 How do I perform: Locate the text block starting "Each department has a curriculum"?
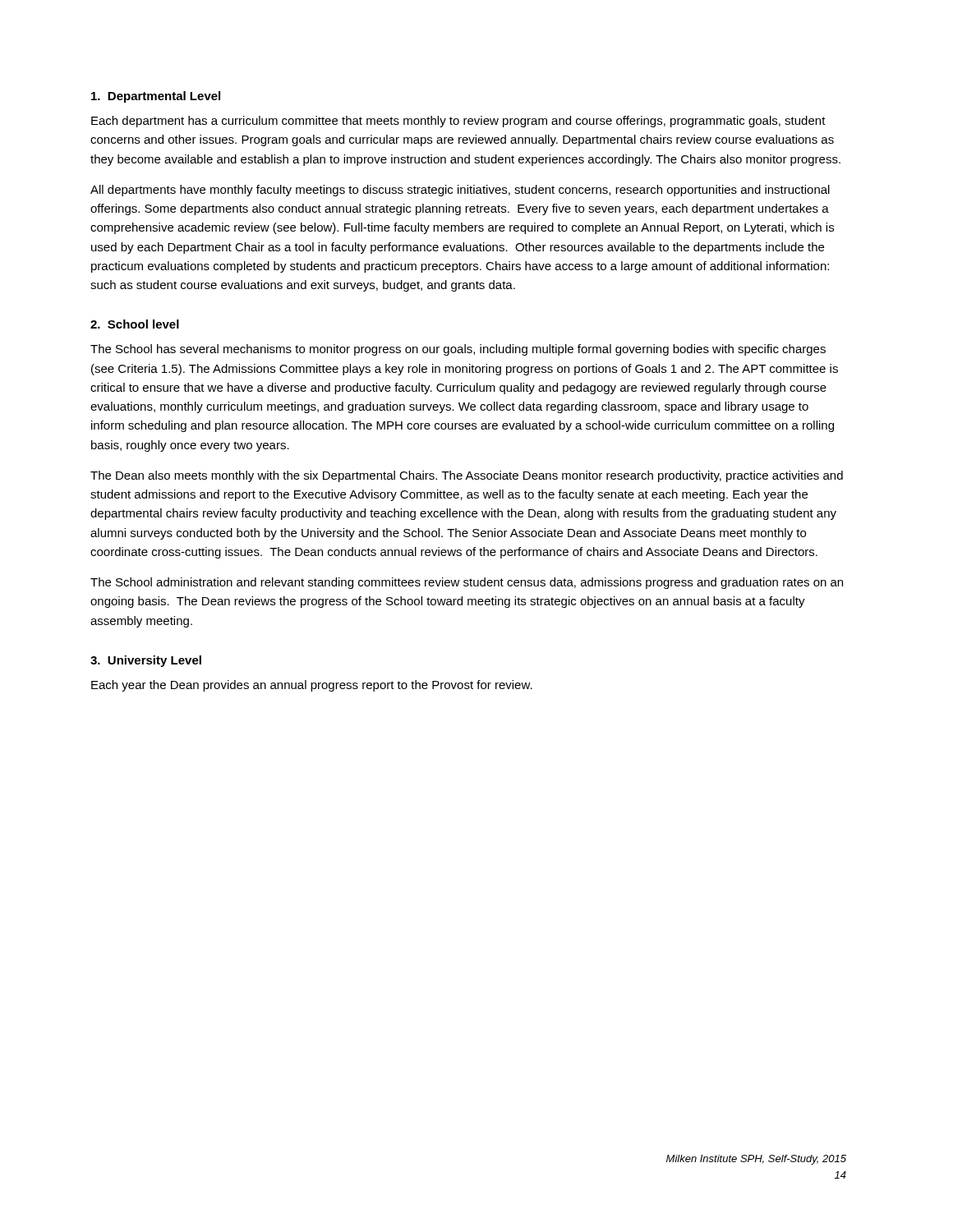(466, 139)
